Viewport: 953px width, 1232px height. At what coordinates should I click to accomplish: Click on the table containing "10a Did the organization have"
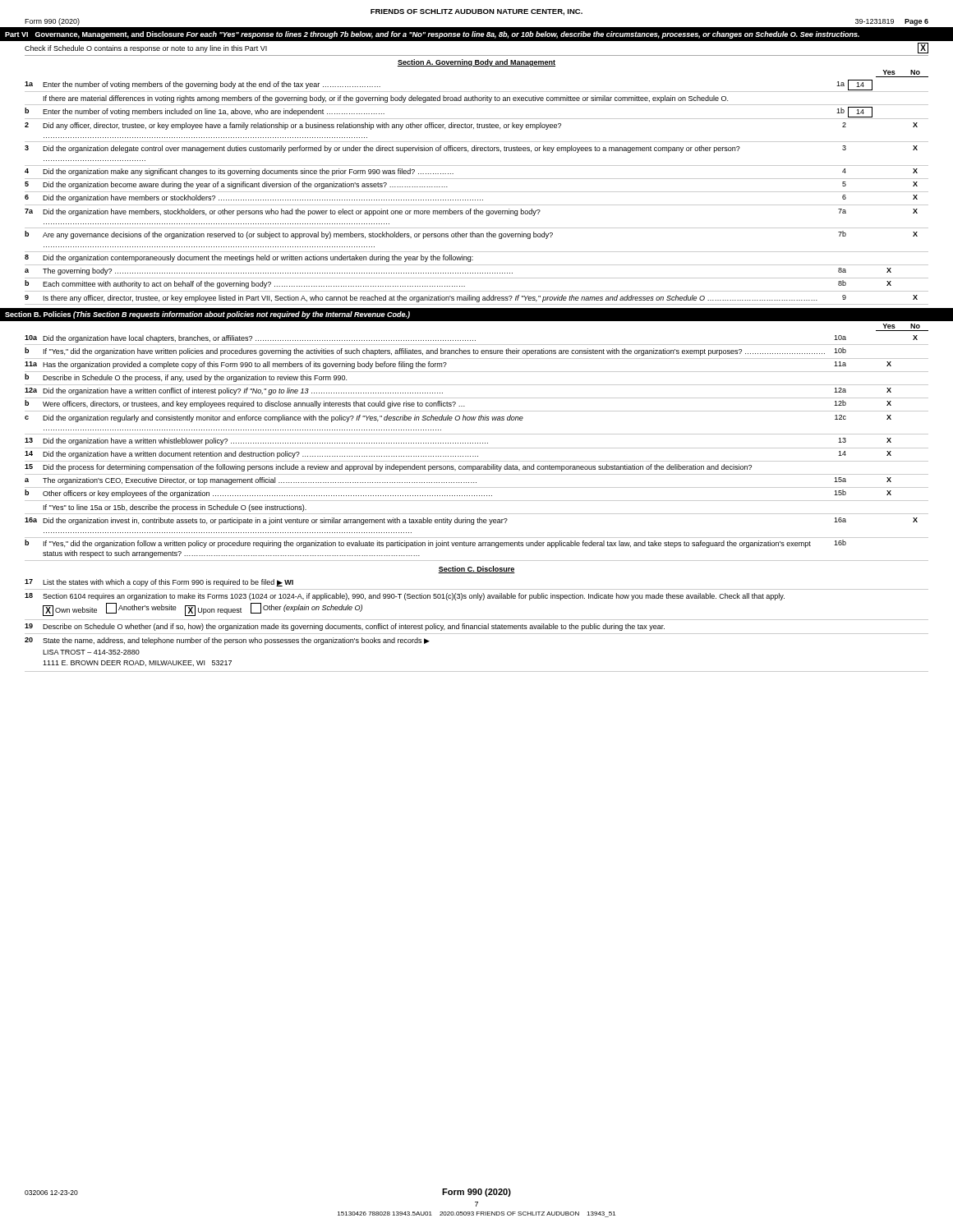coord(476,446)
